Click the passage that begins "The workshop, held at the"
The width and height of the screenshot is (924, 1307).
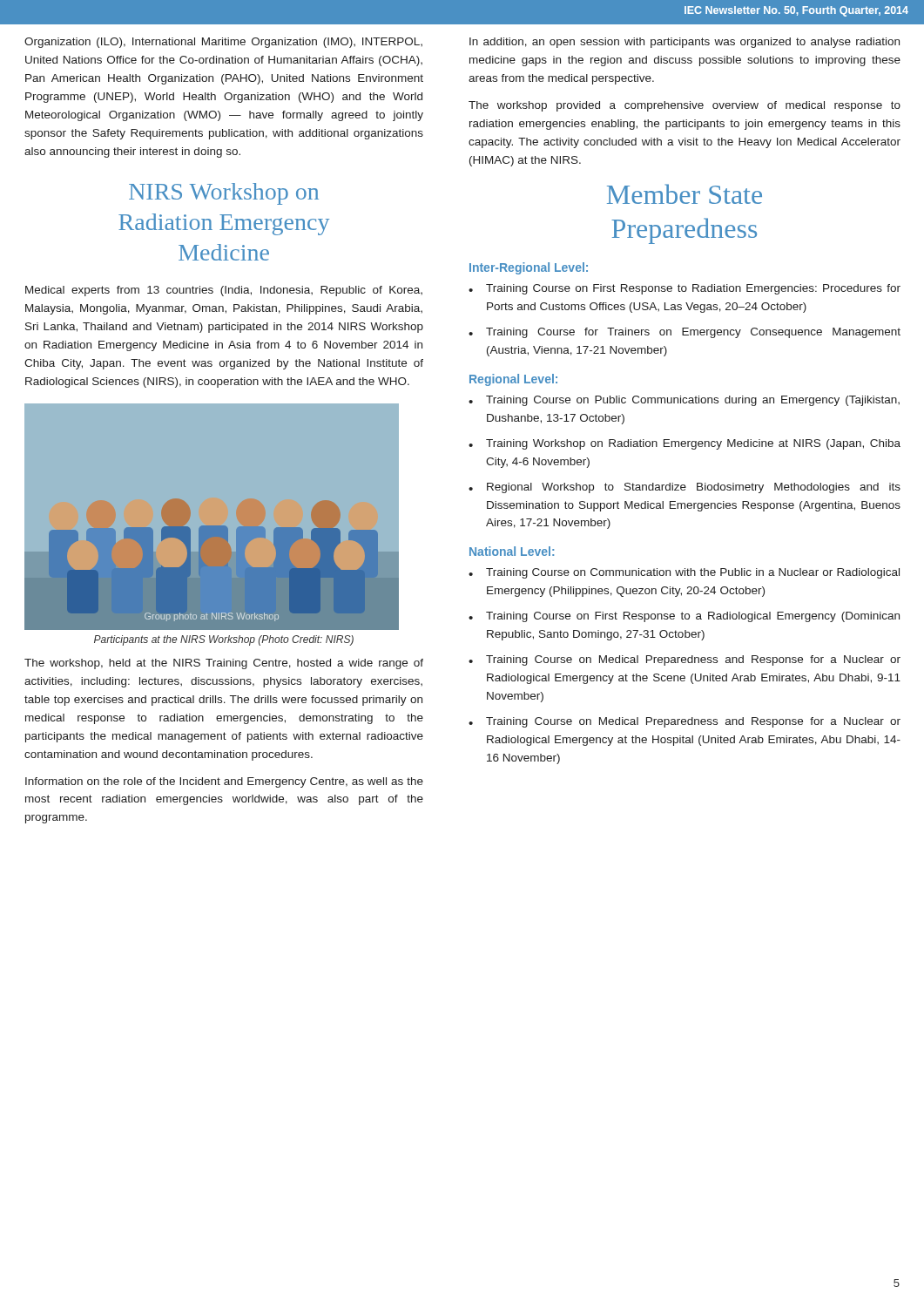(x=224, y=708)
